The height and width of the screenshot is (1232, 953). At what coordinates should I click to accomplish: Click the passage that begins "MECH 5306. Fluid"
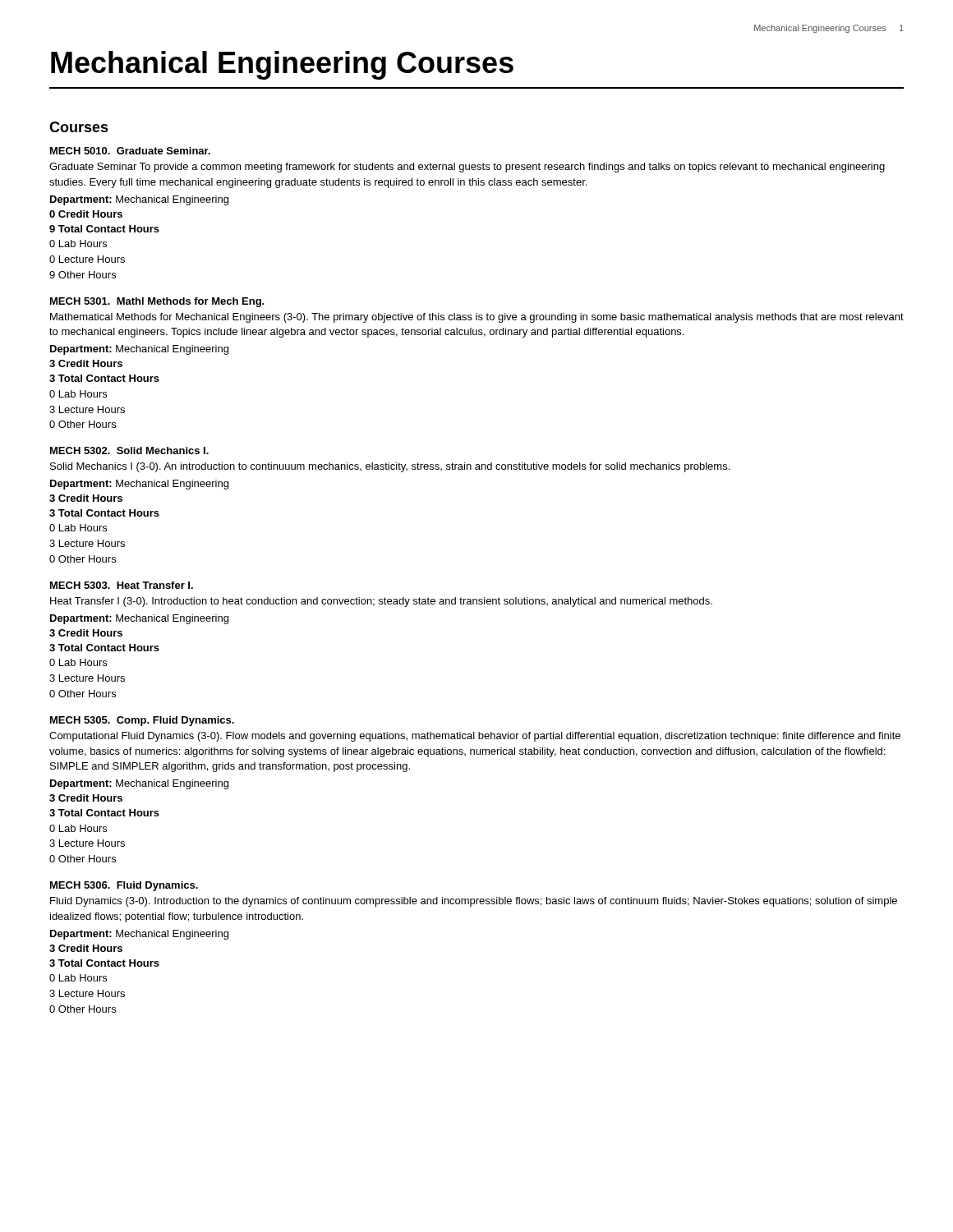(x=124, y=886)
